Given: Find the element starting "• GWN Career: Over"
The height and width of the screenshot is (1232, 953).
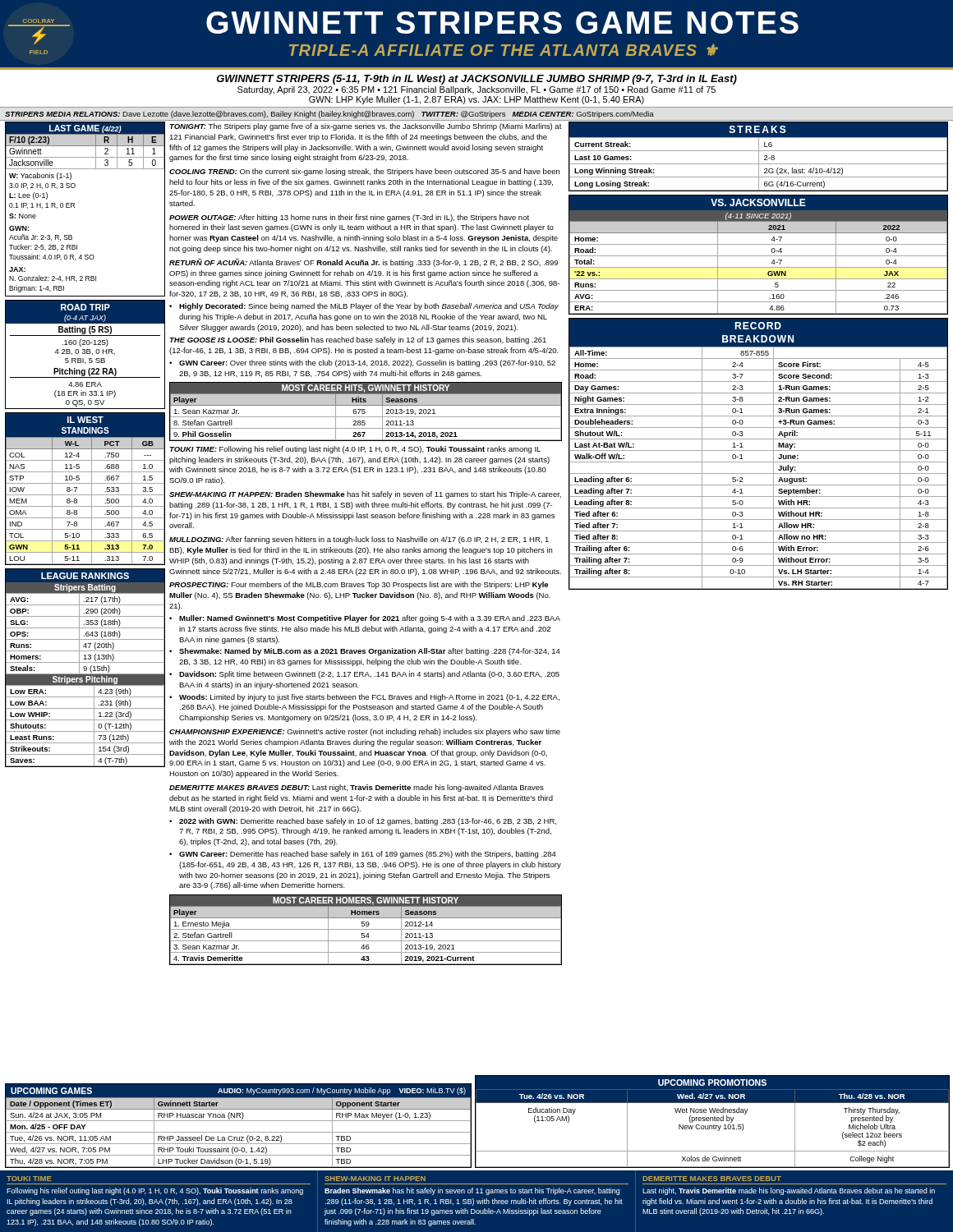Looking at the screenshot, I should tap(362, 368).
